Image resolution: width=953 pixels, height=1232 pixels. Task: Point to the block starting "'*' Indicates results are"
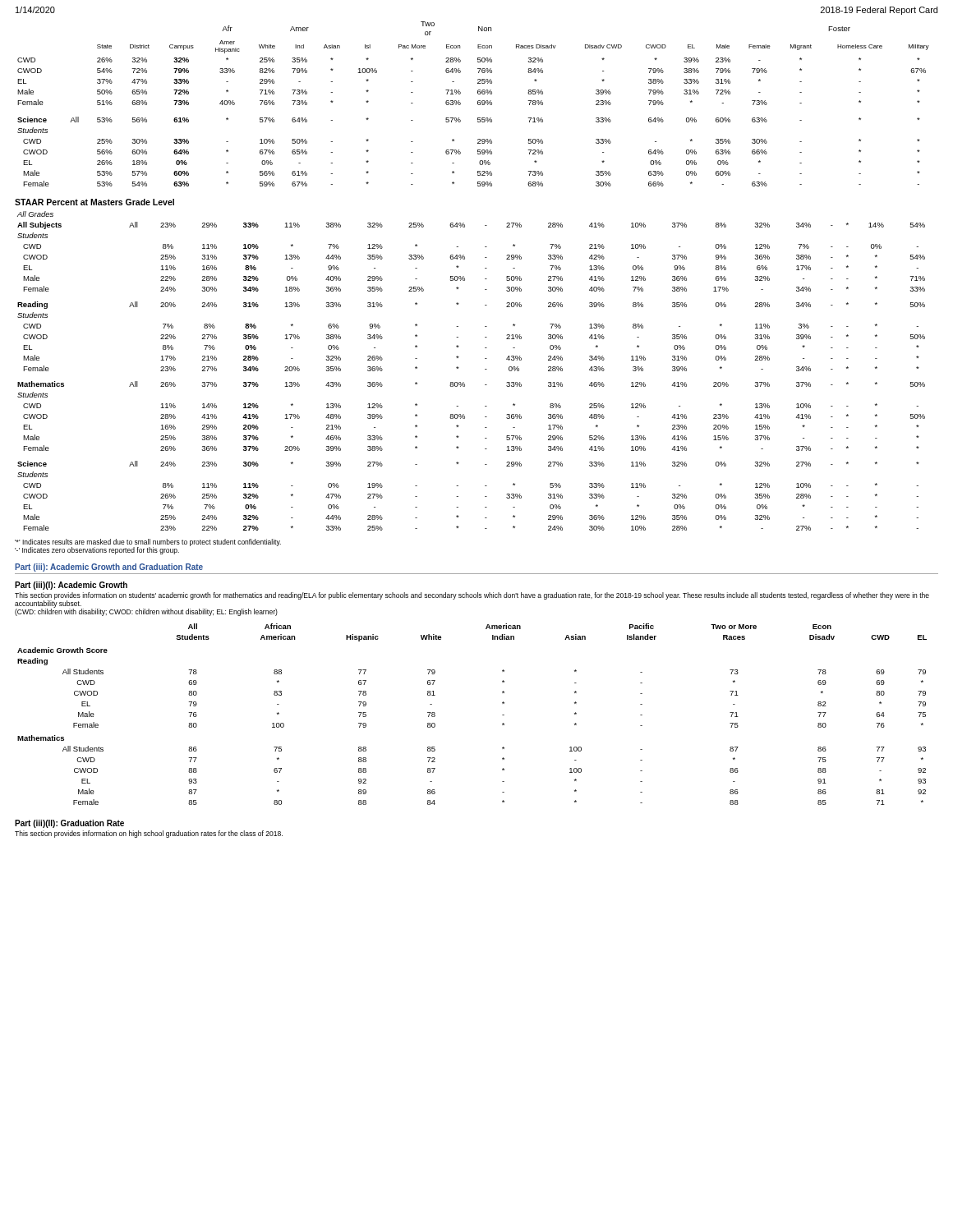pos(148,542)
